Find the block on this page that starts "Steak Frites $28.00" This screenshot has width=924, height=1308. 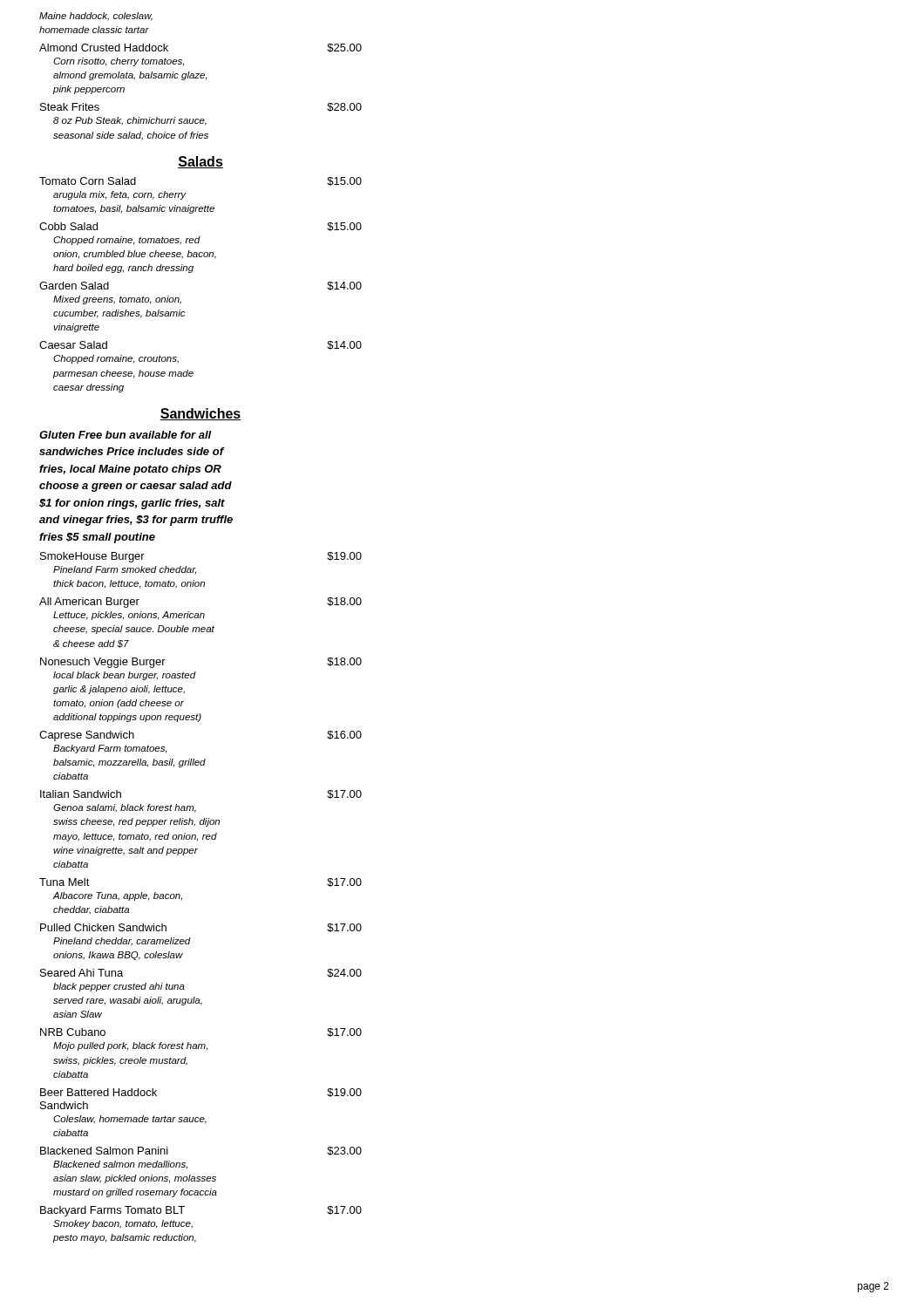[201, 121]
